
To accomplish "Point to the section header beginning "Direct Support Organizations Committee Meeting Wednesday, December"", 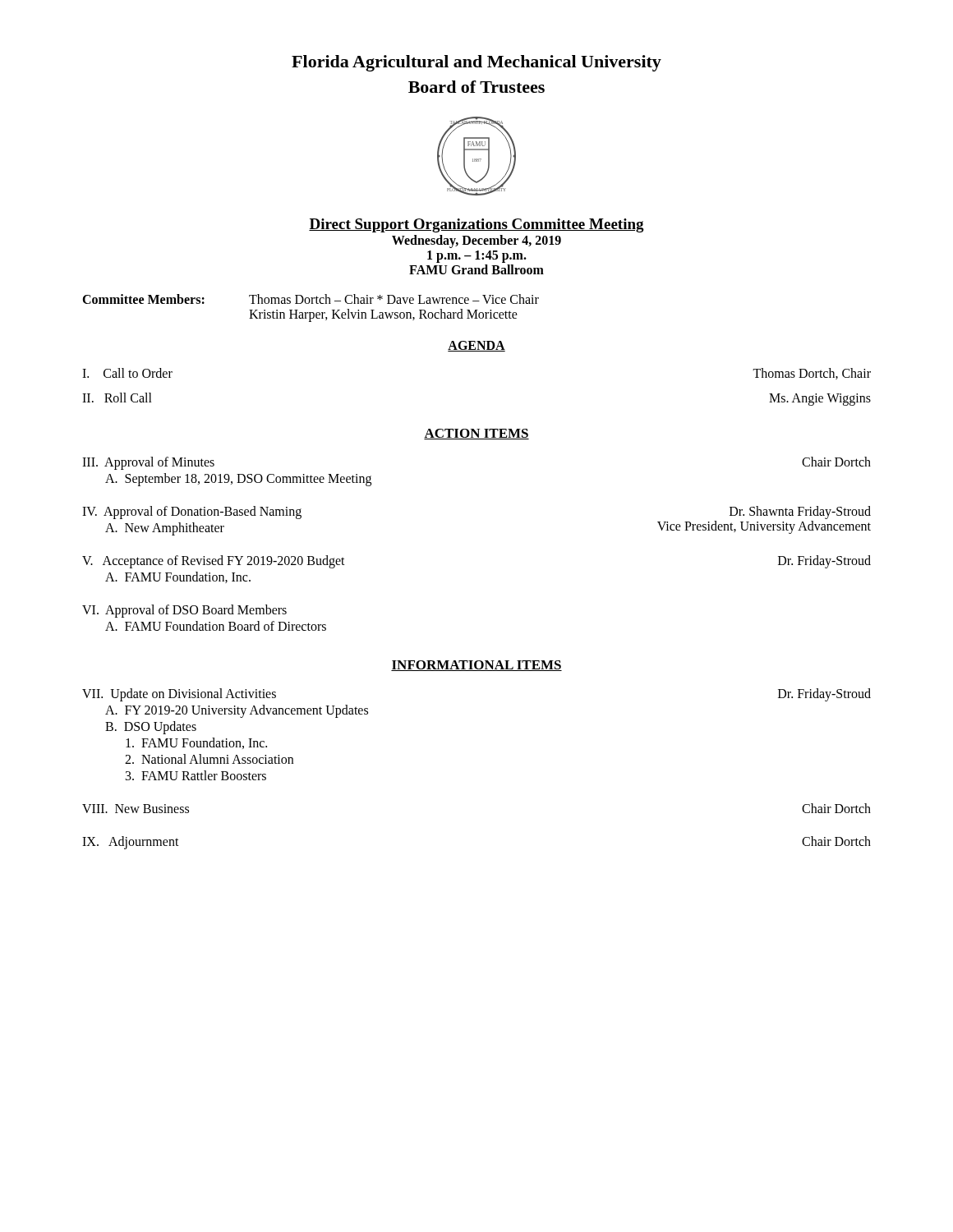I will [x=476, y=246].
